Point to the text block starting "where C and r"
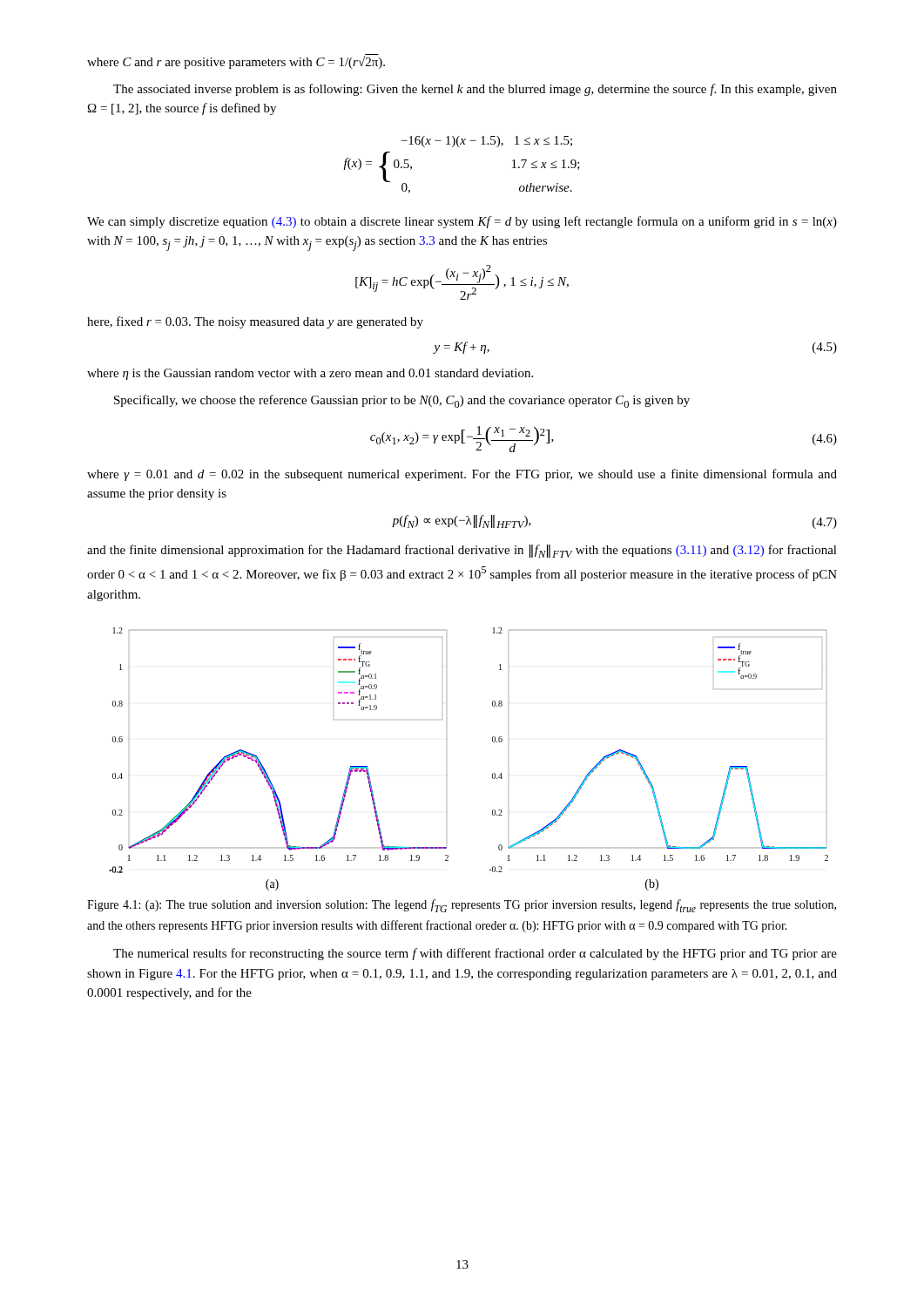Viewport: 924px width, 1307px height. pyautogui.click(x=236, y=61)
